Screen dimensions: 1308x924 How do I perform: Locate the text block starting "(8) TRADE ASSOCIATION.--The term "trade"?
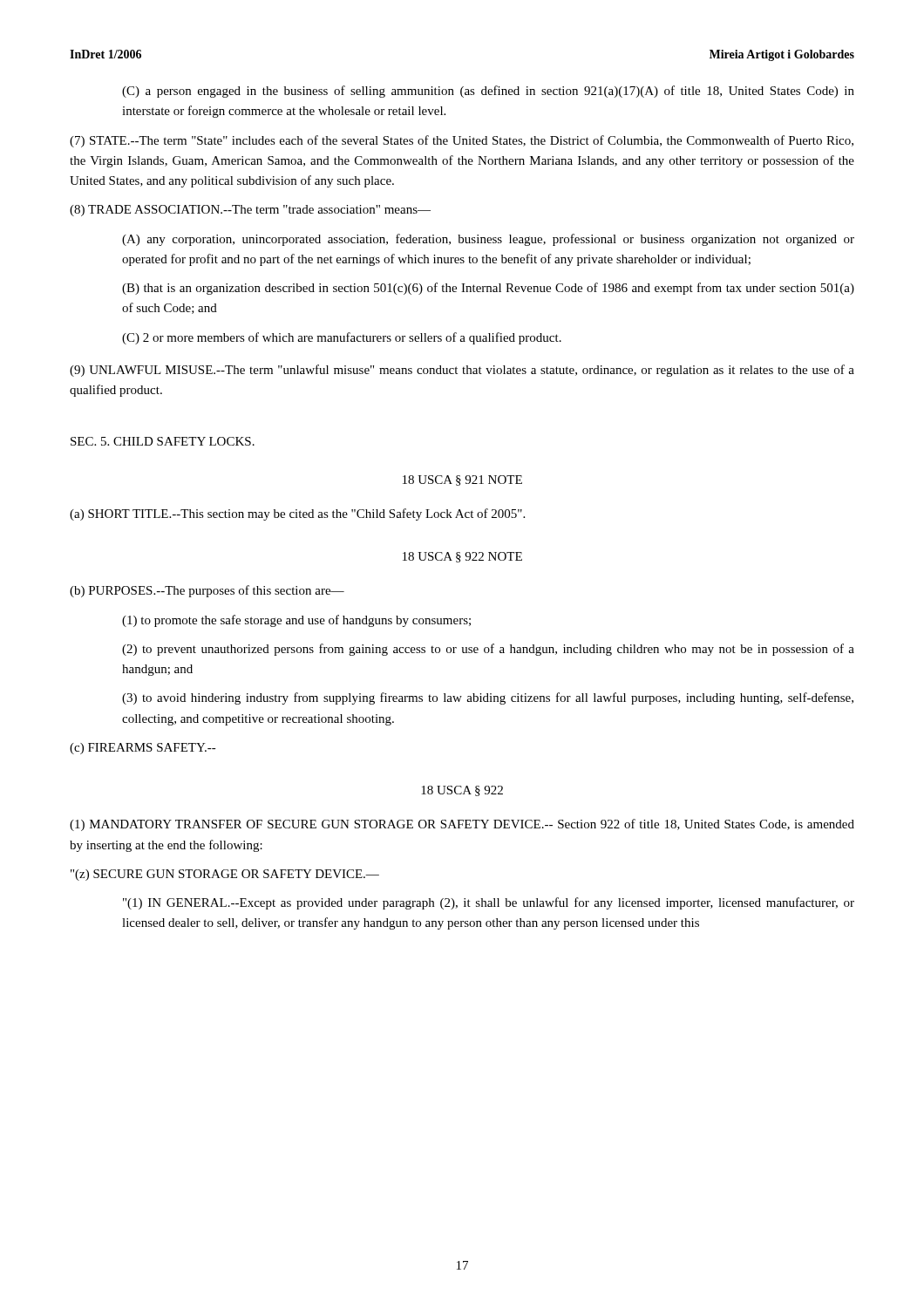[250, 209]
